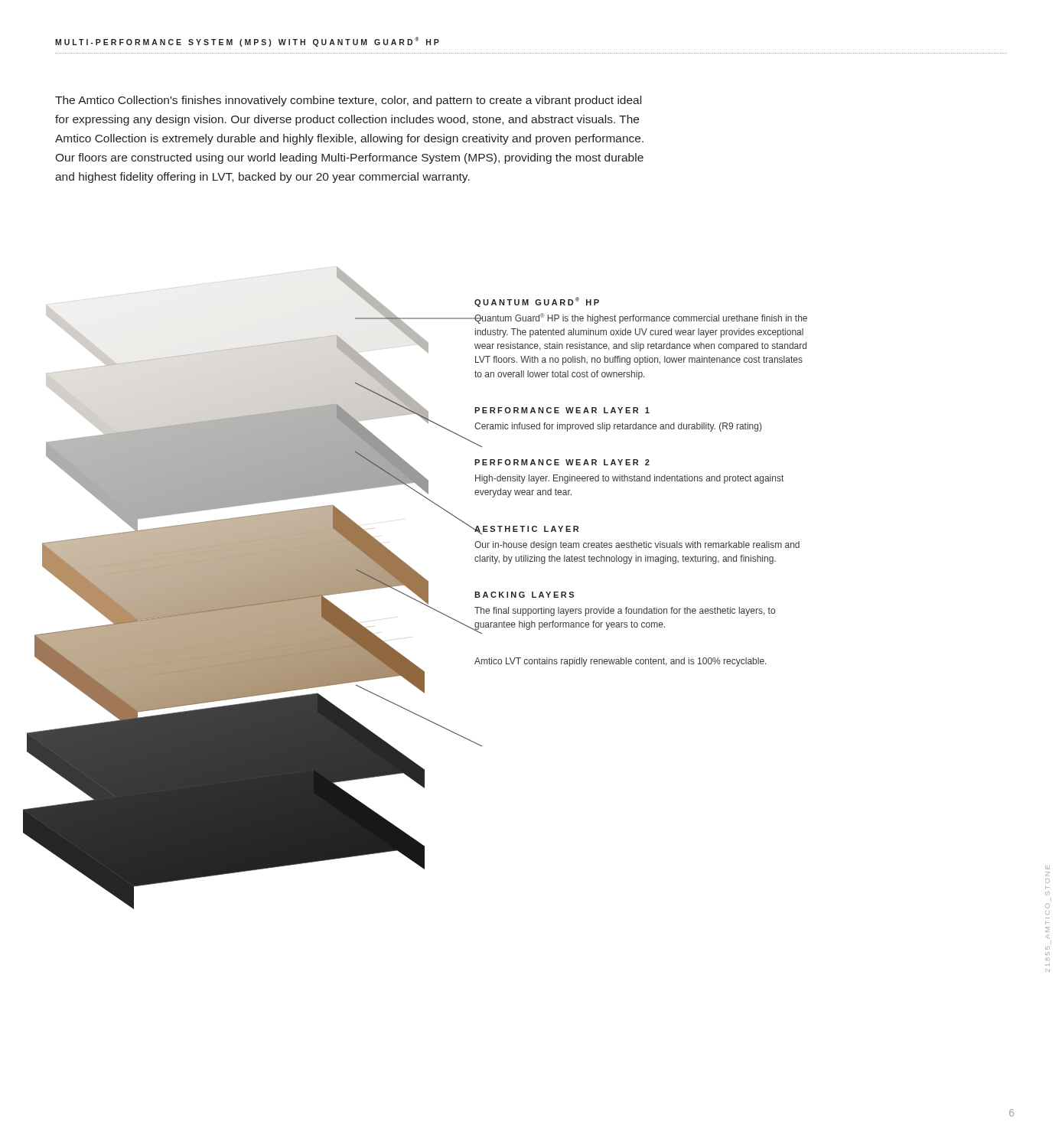The image size is (1062, 1148).
Task: Navigate to the text block starting "AESTHETIC LAYER"
Action: click(x=528, y=529)
